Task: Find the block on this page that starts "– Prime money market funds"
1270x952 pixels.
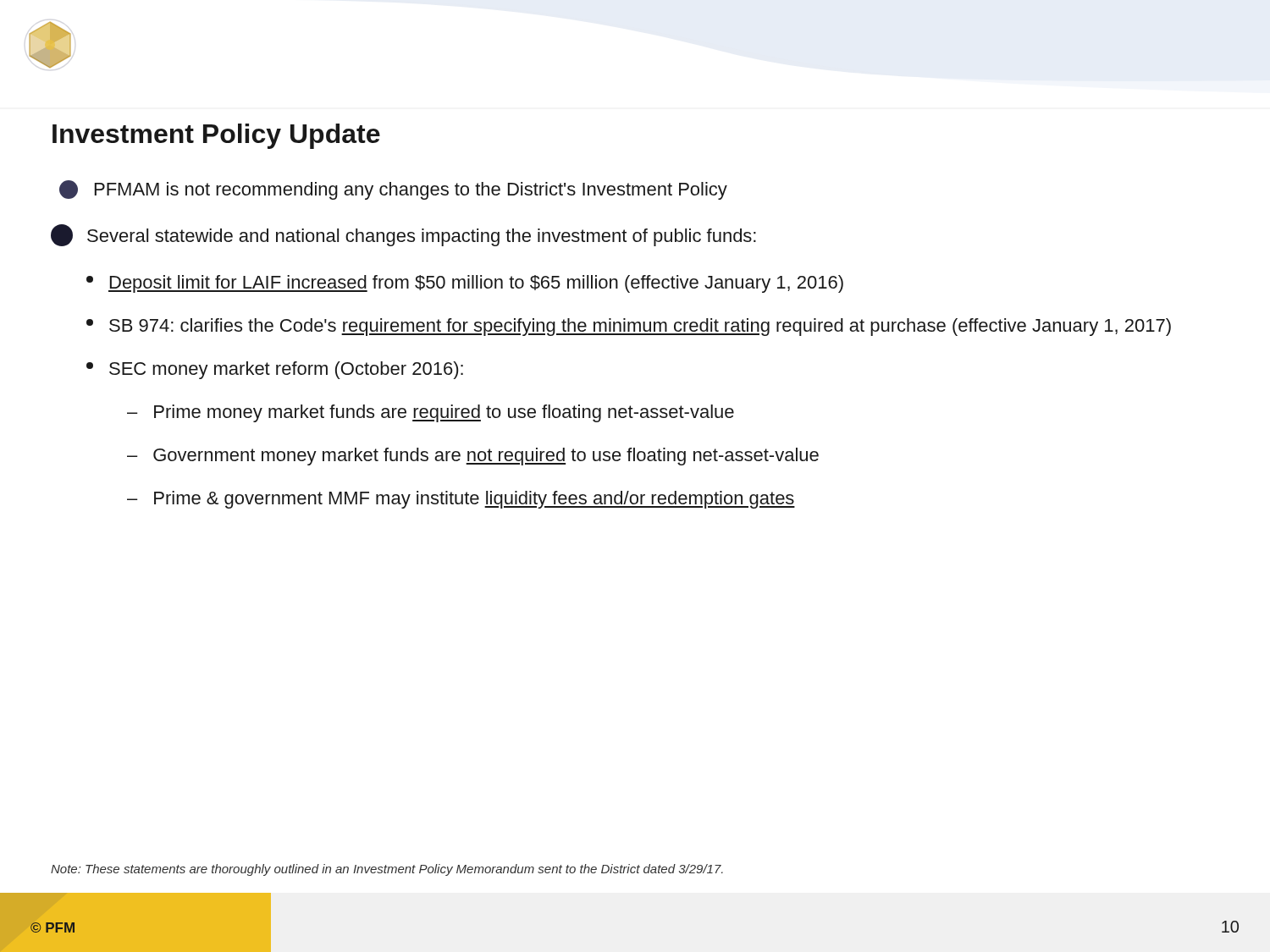Action: pos(673,412)
